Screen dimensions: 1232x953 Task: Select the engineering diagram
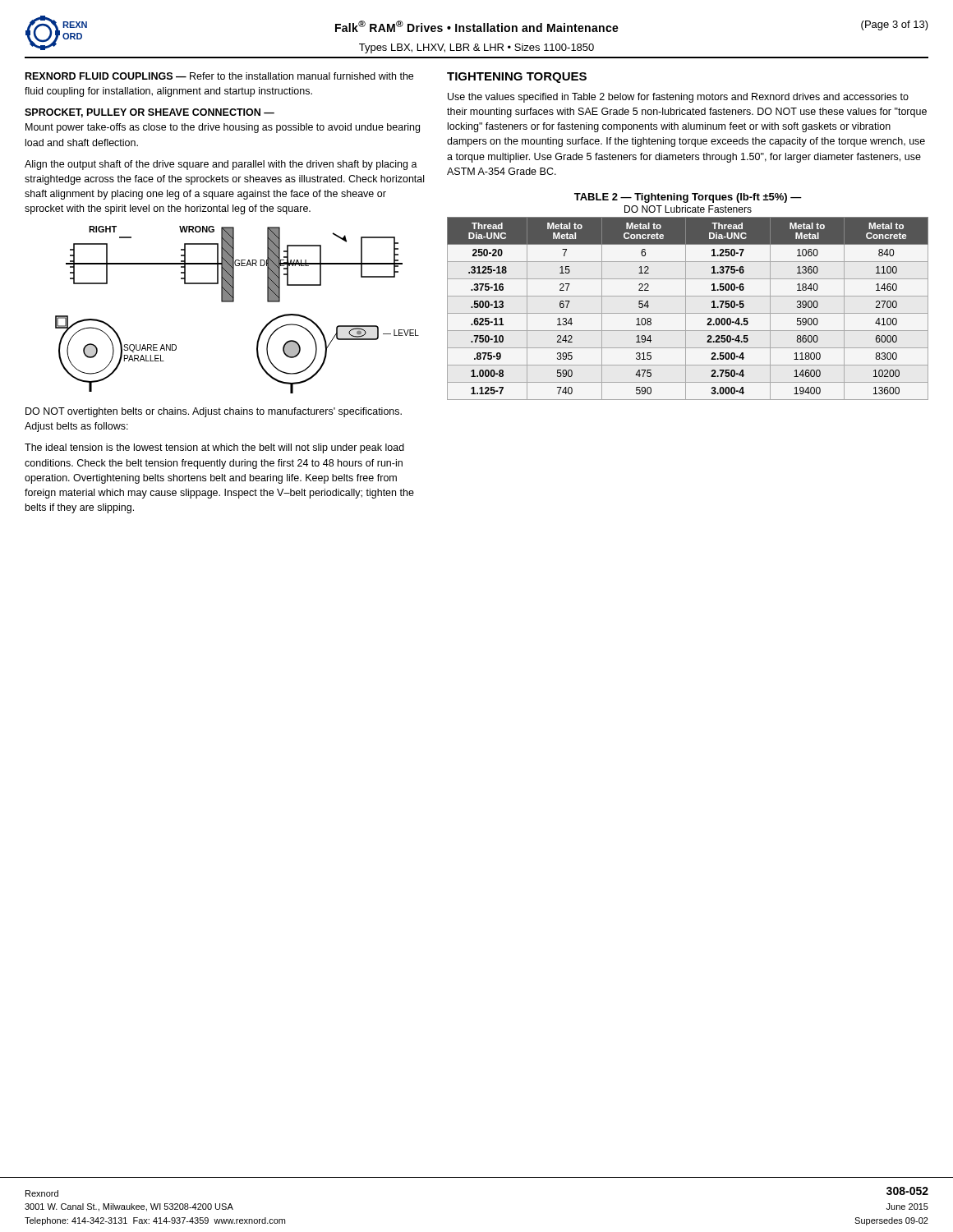(226, 308)
